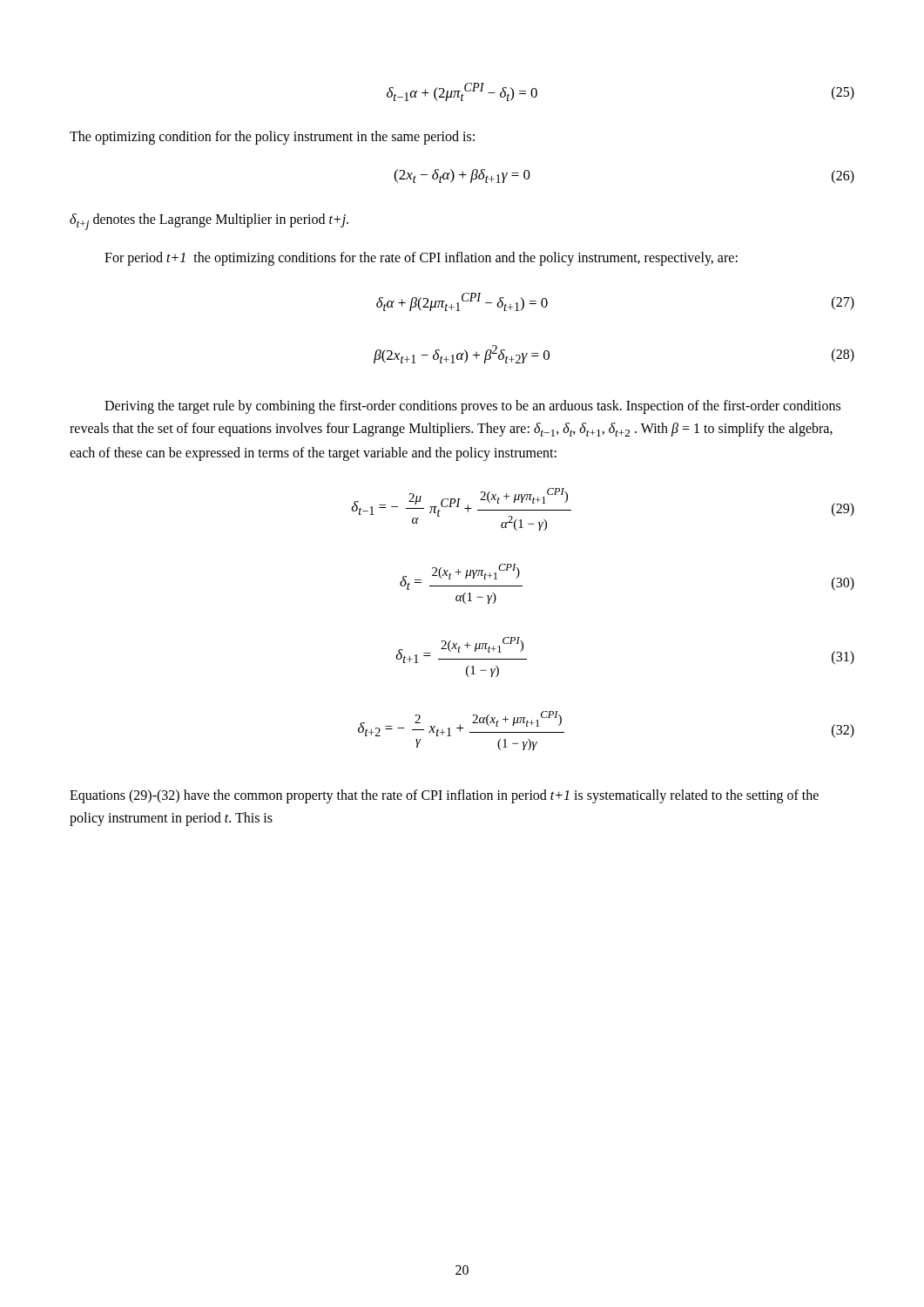The height and width of the screenshot is (1307, 924).
Task: Where is the formula that starts "β(2xt+1 − δt+1α) +"?
Action: 462,355
